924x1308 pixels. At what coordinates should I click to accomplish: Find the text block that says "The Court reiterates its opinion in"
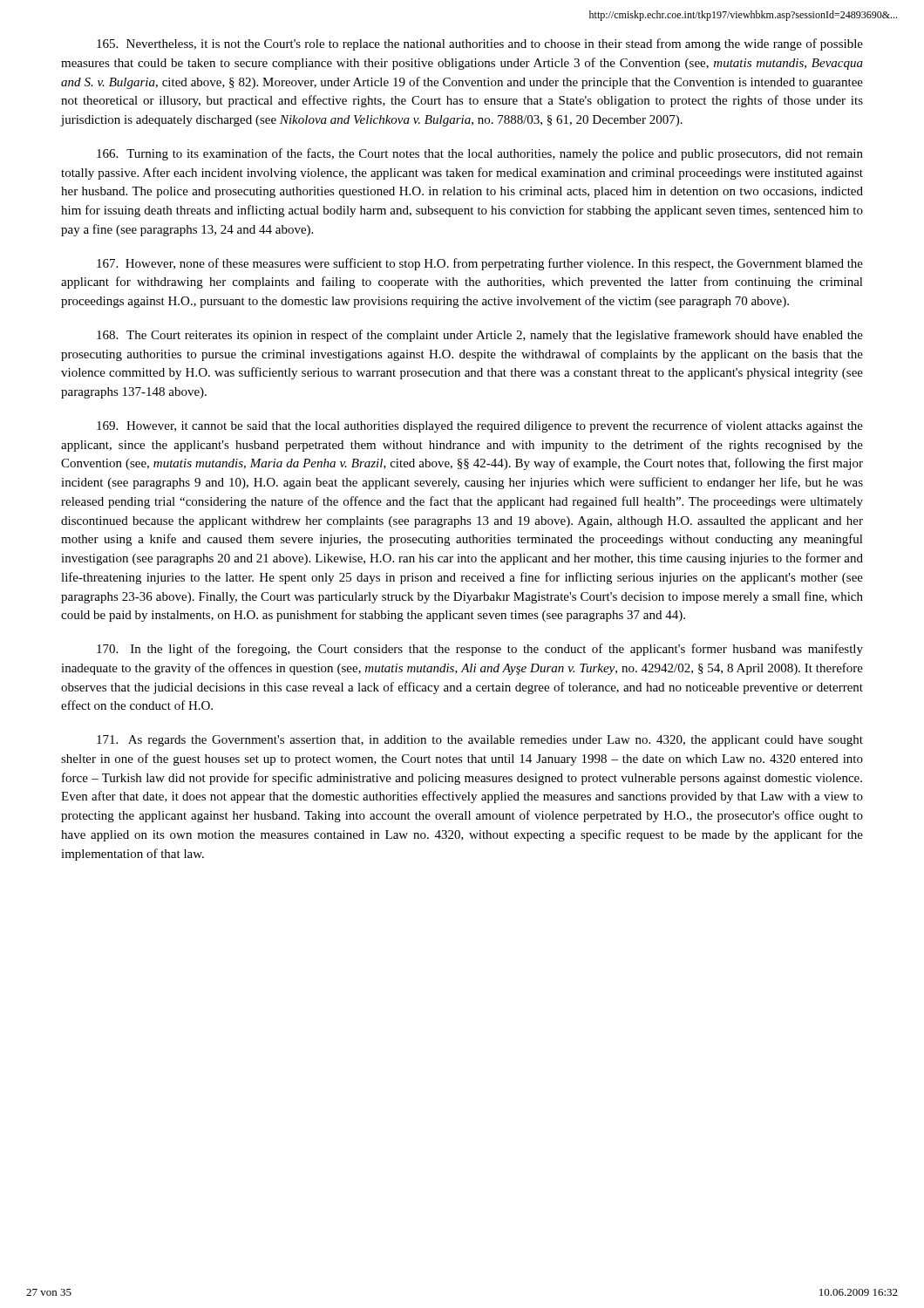[x=462, y=363]
